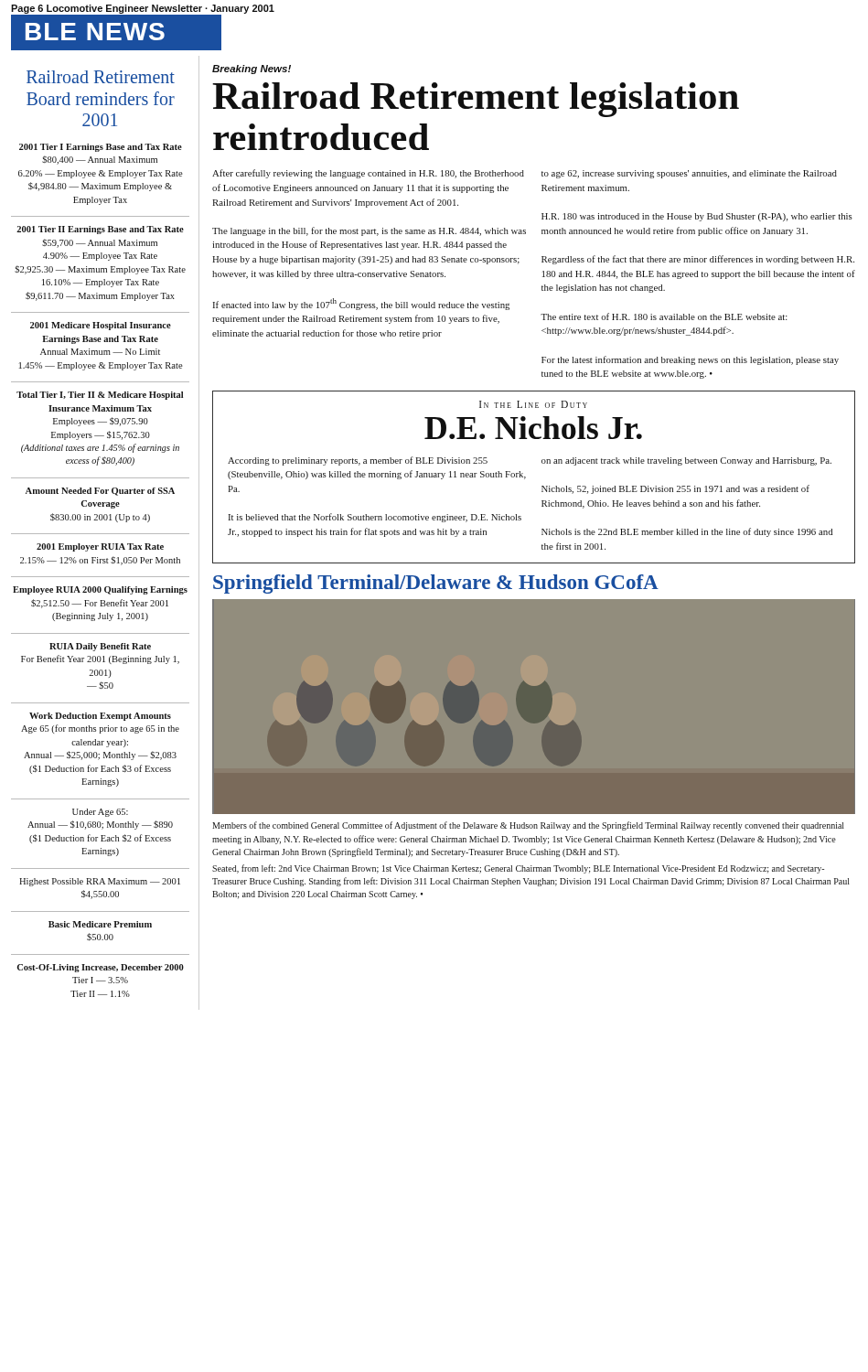This screenshot has height=1372, width=868.
Task: Locate the section header with the text "Breaking News!"
Action: coord(252,69)
